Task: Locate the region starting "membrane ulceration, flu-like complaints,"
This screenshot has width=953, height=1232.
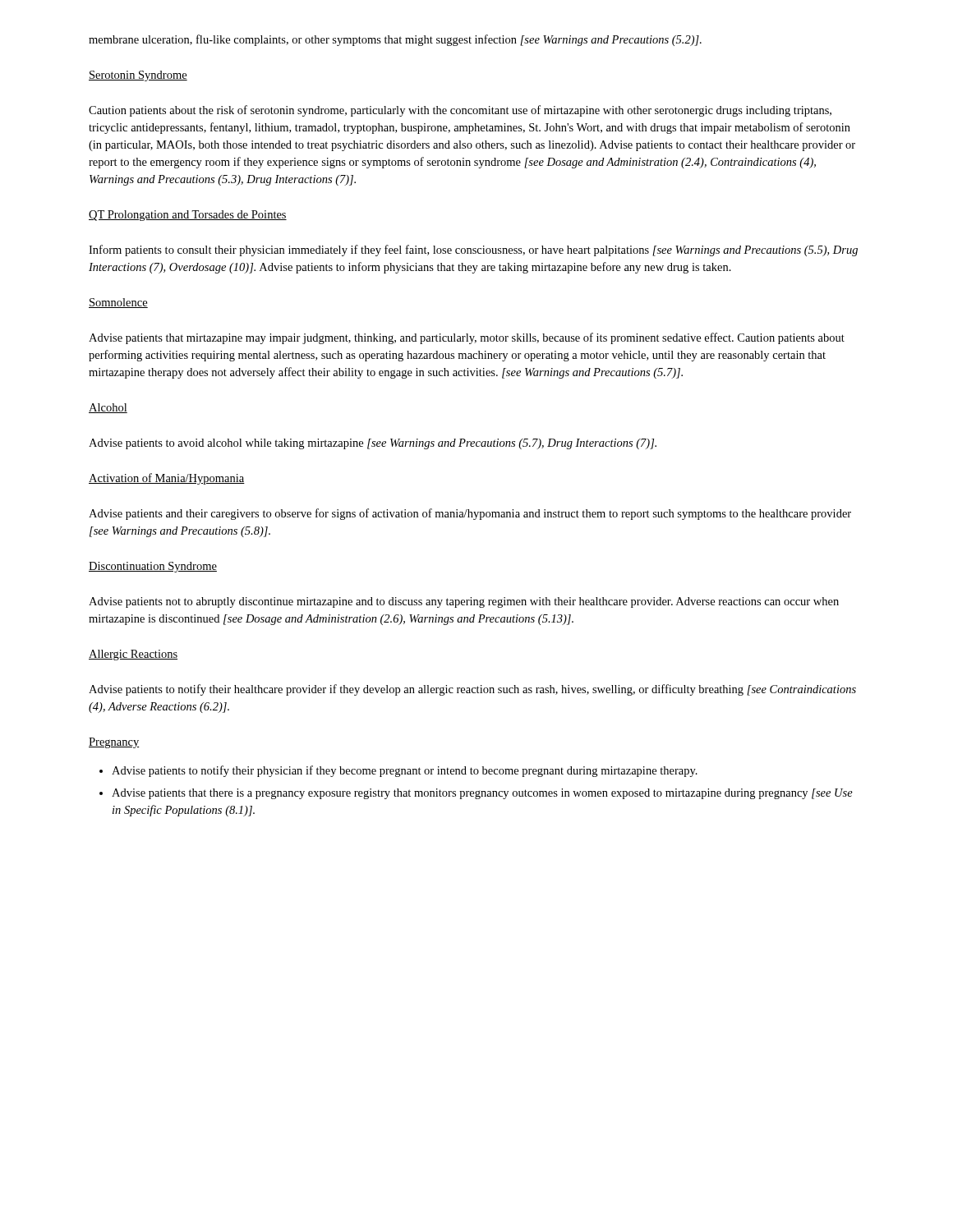Action: coord(395,39)
